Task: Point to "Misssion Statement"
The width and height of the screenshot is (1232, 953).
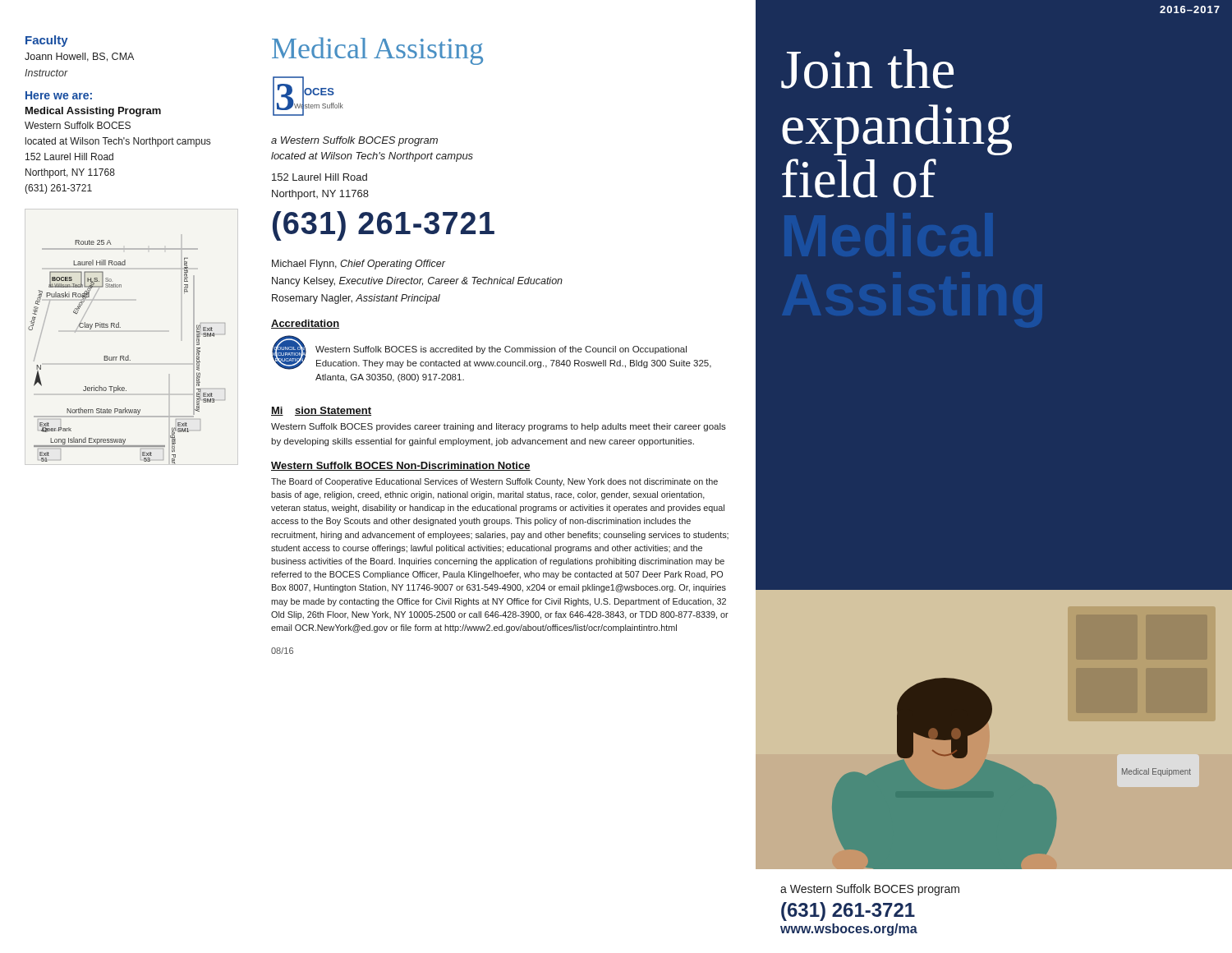Action: click(321, 411)
